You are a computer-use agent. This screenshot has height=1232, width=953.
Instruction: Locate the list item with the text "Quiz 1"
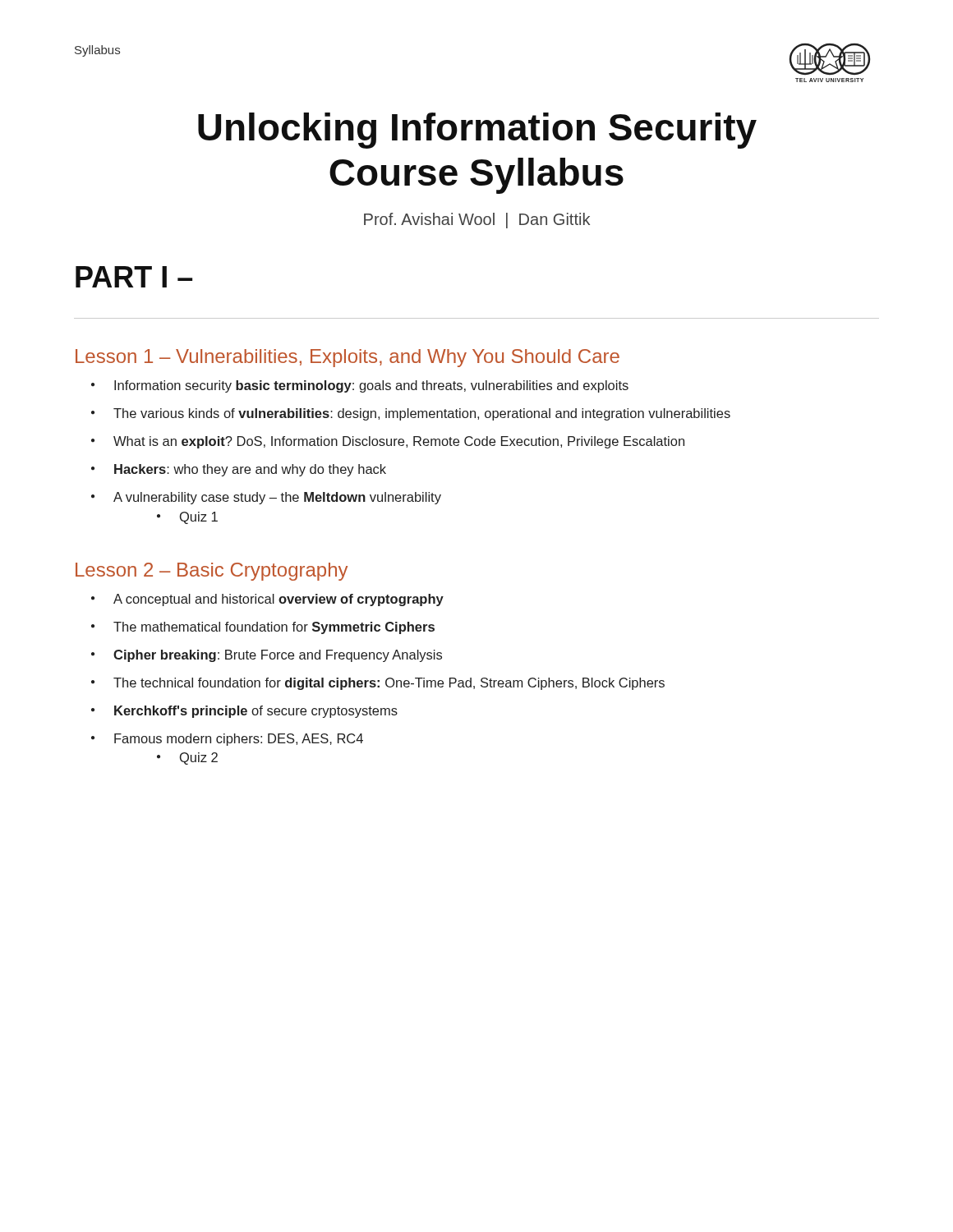point(199,517)
